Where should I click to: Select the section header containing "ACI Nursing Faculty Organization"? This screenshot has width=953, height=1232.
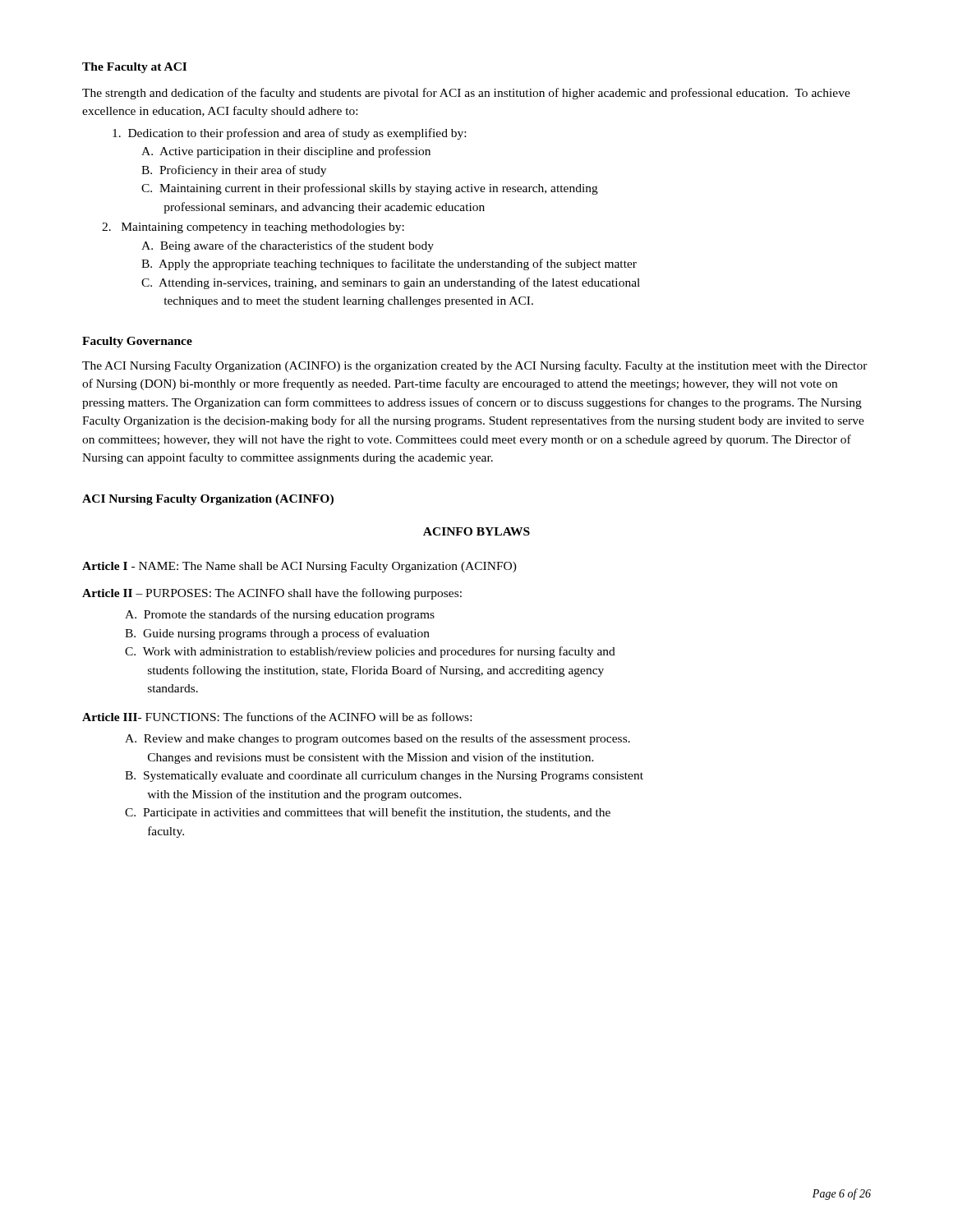(x=208, y=499)
